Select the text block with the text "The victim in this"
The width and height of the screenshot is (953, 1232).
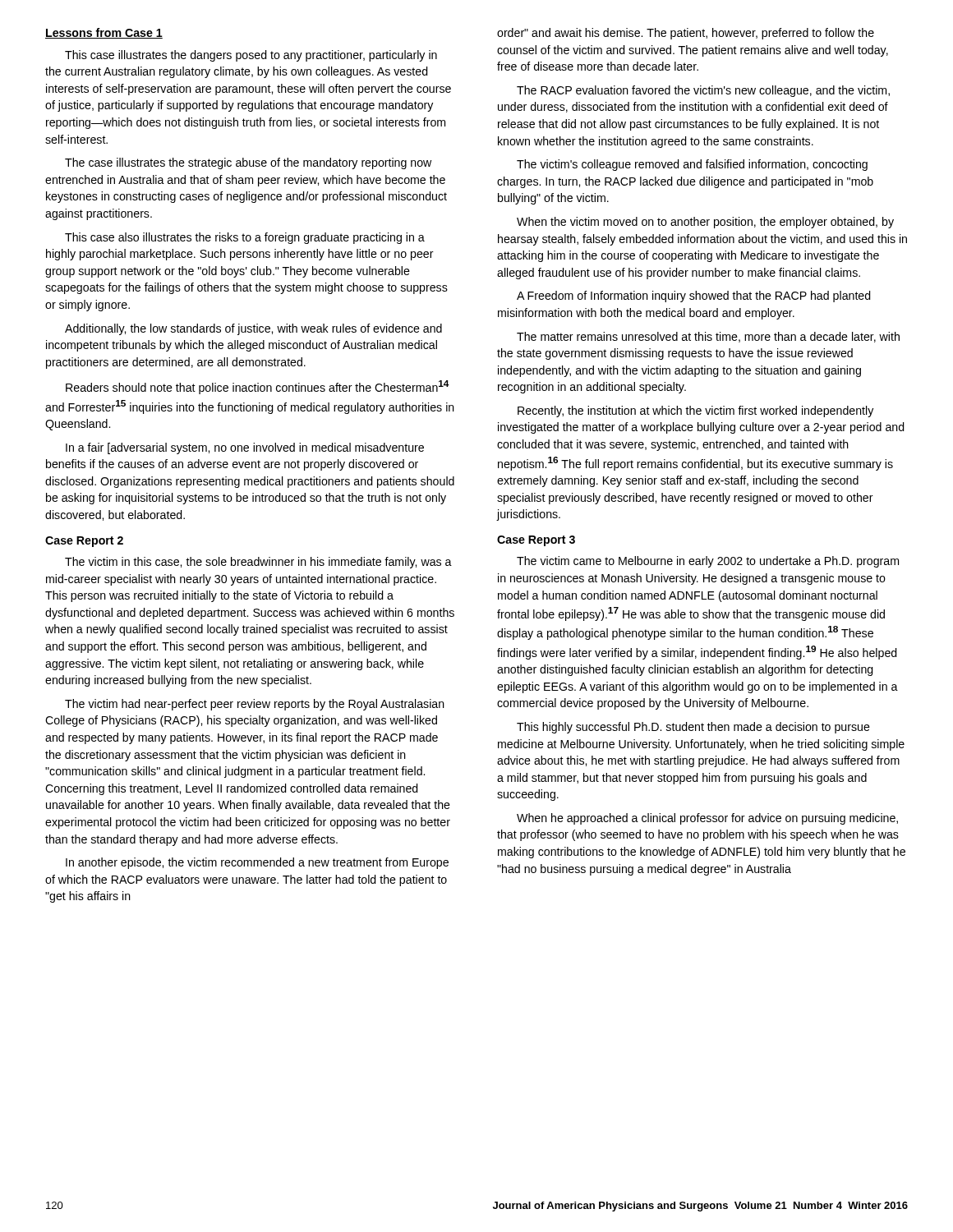tap(251, 621)
